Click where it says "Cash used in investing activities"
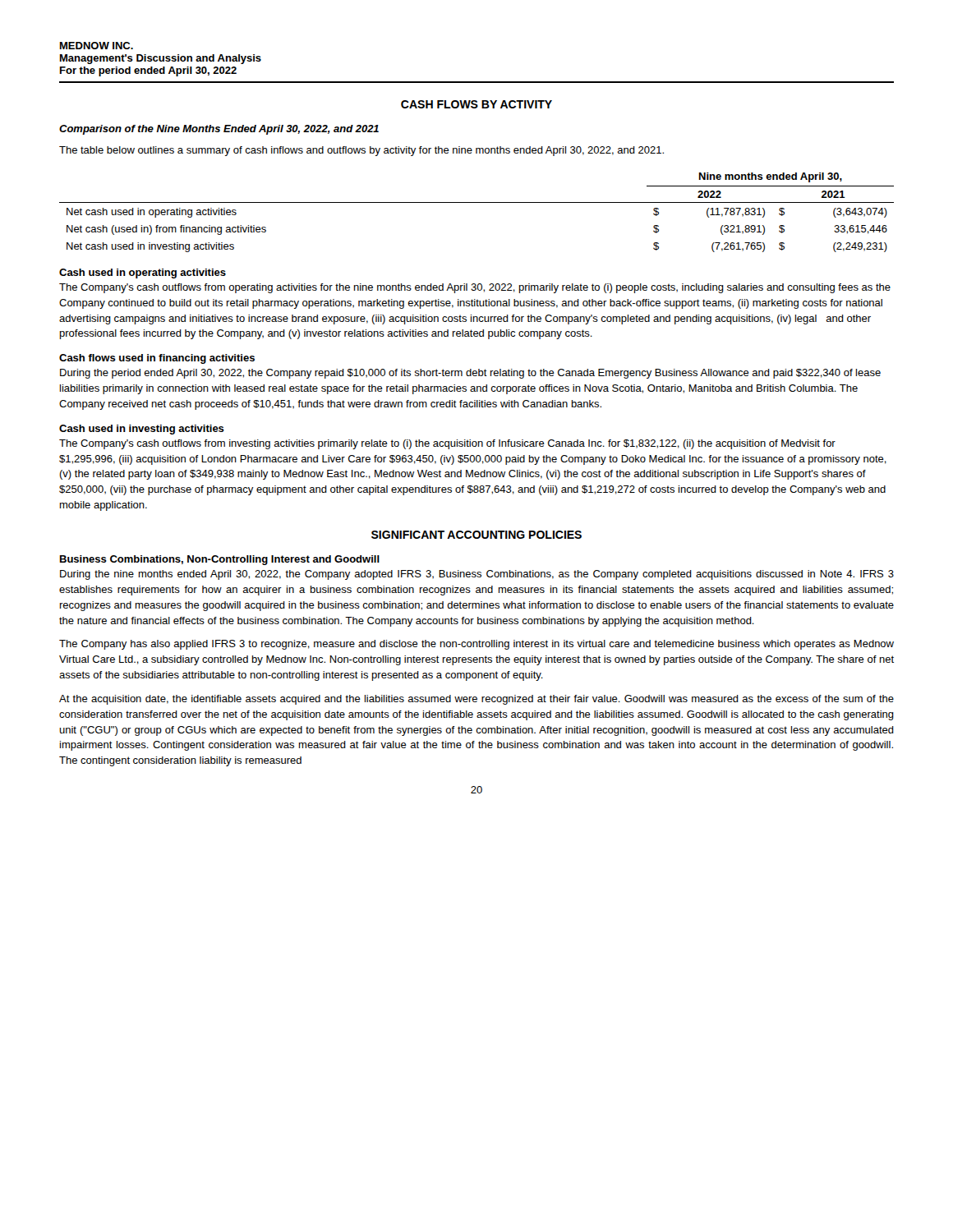 pos(142,428)
